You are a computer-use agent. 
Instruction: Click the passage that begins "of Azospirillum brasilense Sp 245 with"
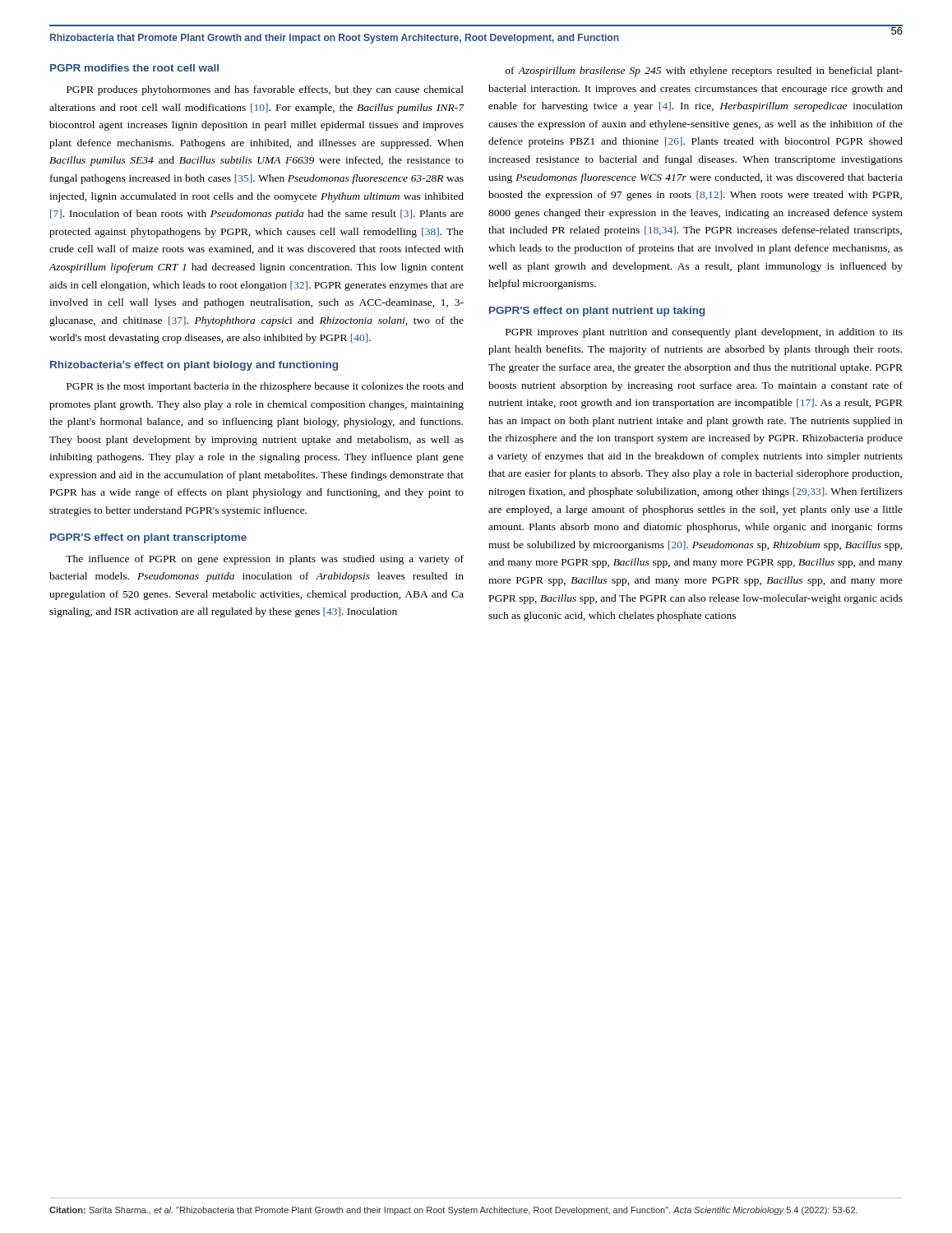click(x=696, y=177)
